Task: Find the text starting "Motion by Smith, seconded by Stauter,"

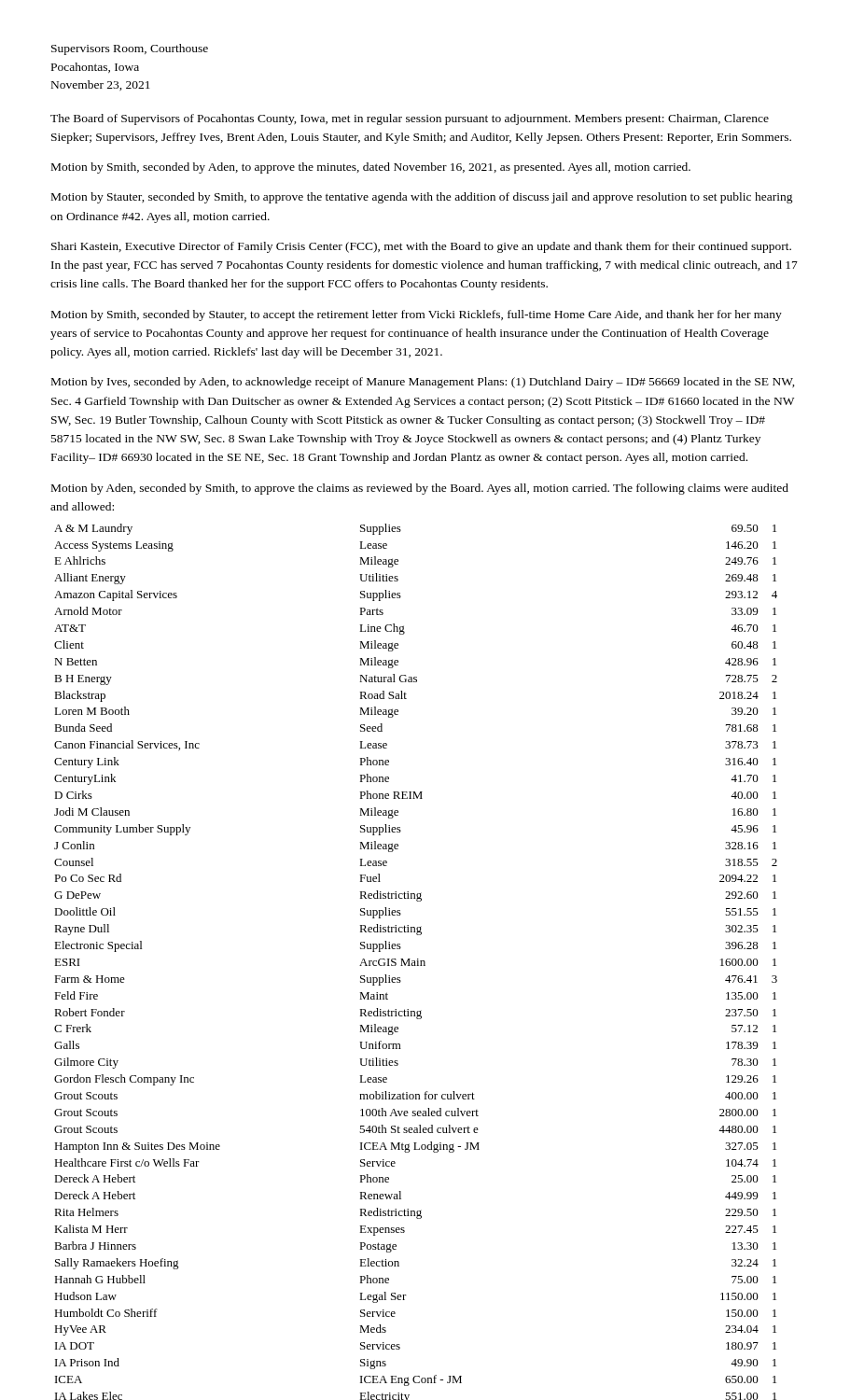Action: click(416, 333)
